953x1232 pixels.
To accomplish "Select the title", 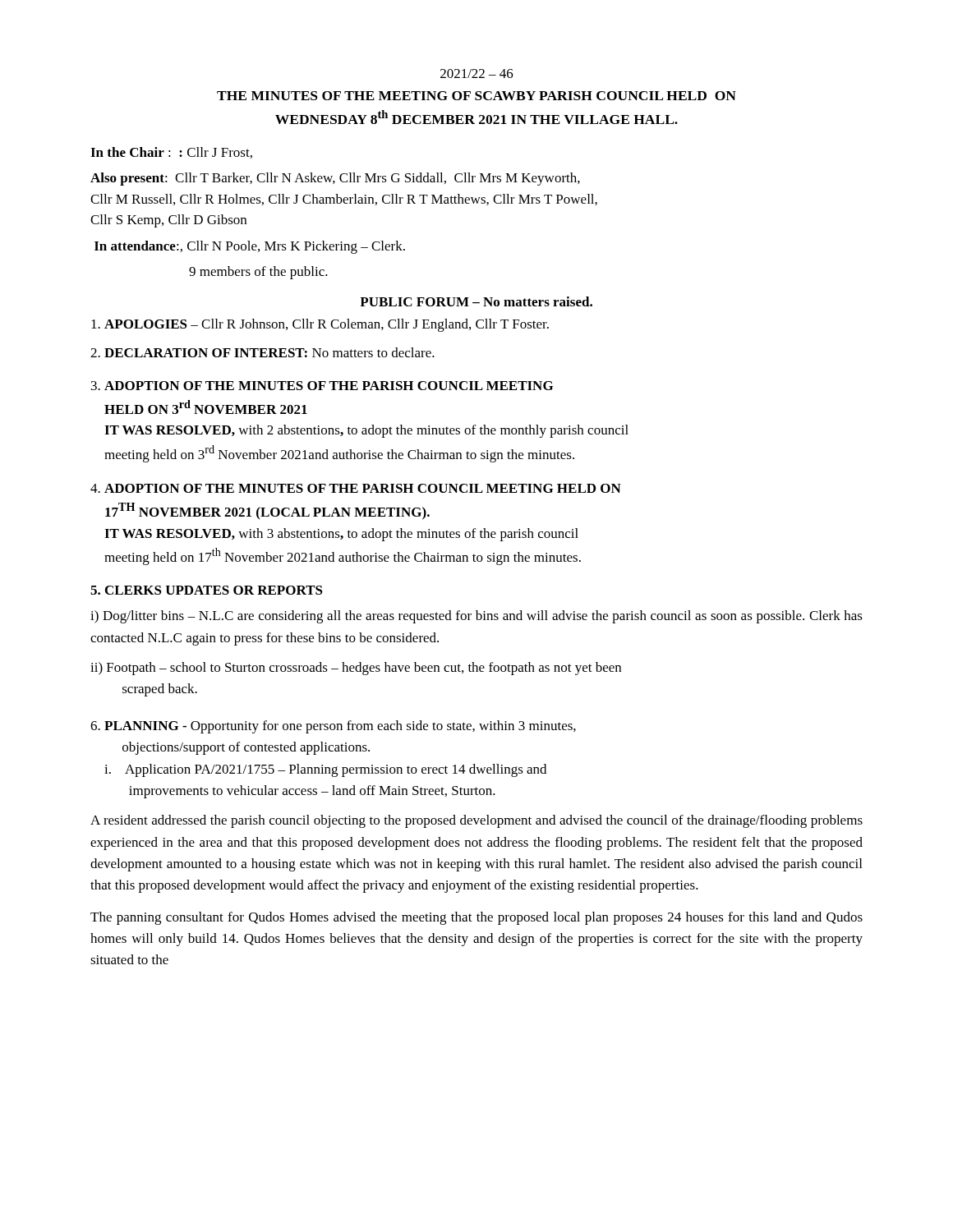I will click(476, 107).
